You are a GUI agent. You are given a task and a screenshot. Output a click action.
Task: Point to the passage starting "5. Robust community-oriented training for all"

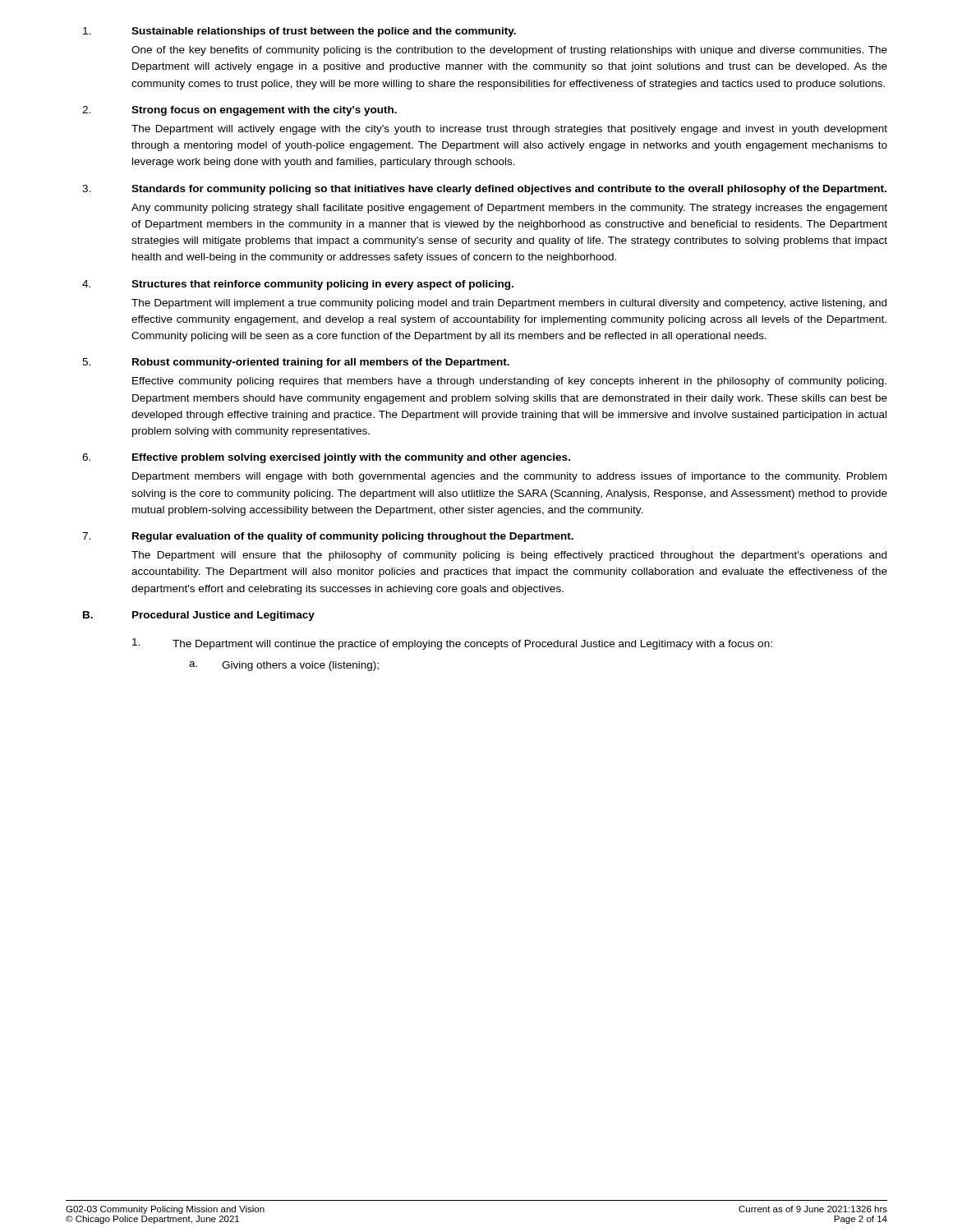coord(485,398)
